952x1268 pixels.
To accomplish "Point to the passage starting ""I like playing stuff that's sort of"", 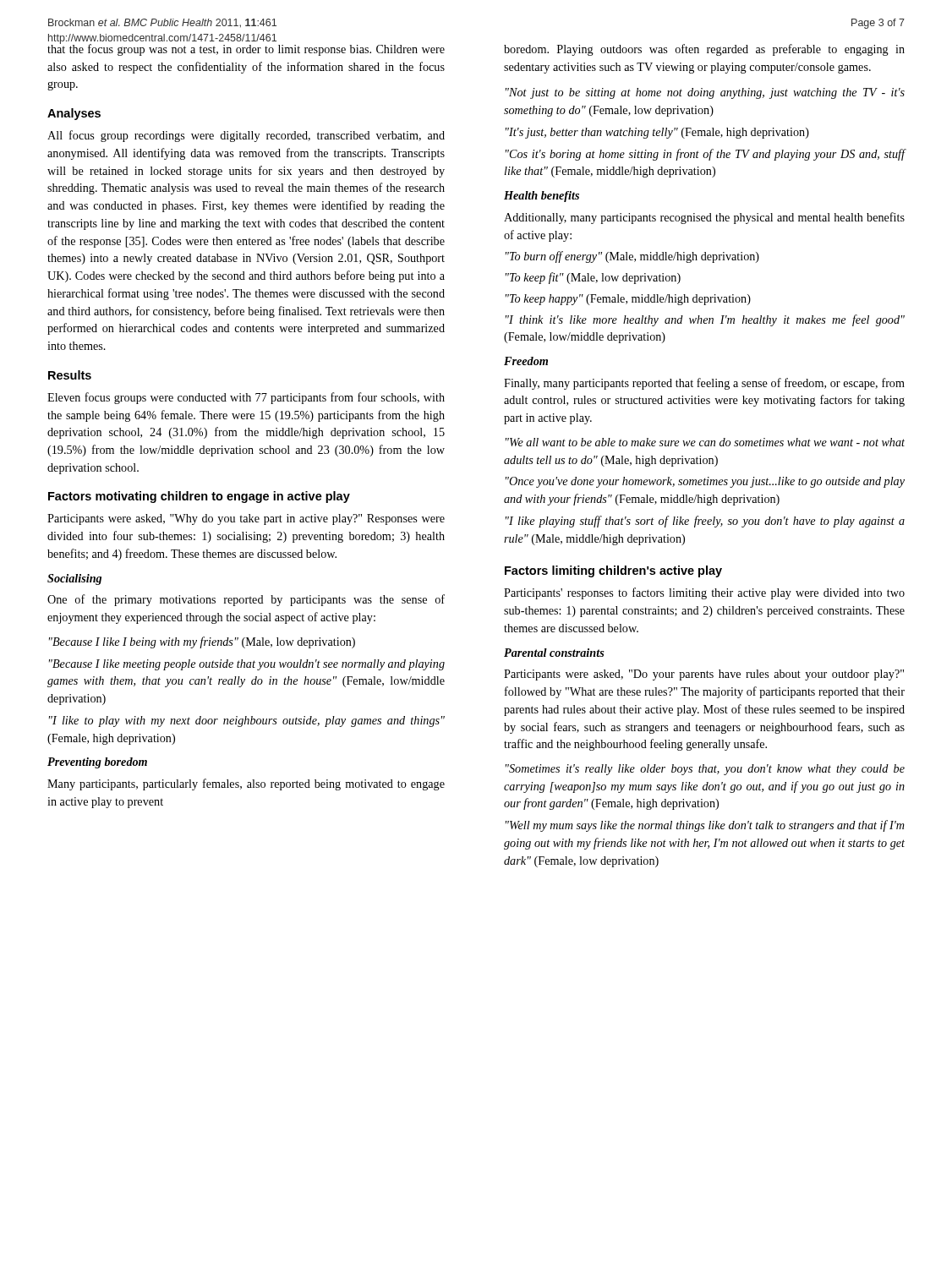I will (x=704, y=529).
